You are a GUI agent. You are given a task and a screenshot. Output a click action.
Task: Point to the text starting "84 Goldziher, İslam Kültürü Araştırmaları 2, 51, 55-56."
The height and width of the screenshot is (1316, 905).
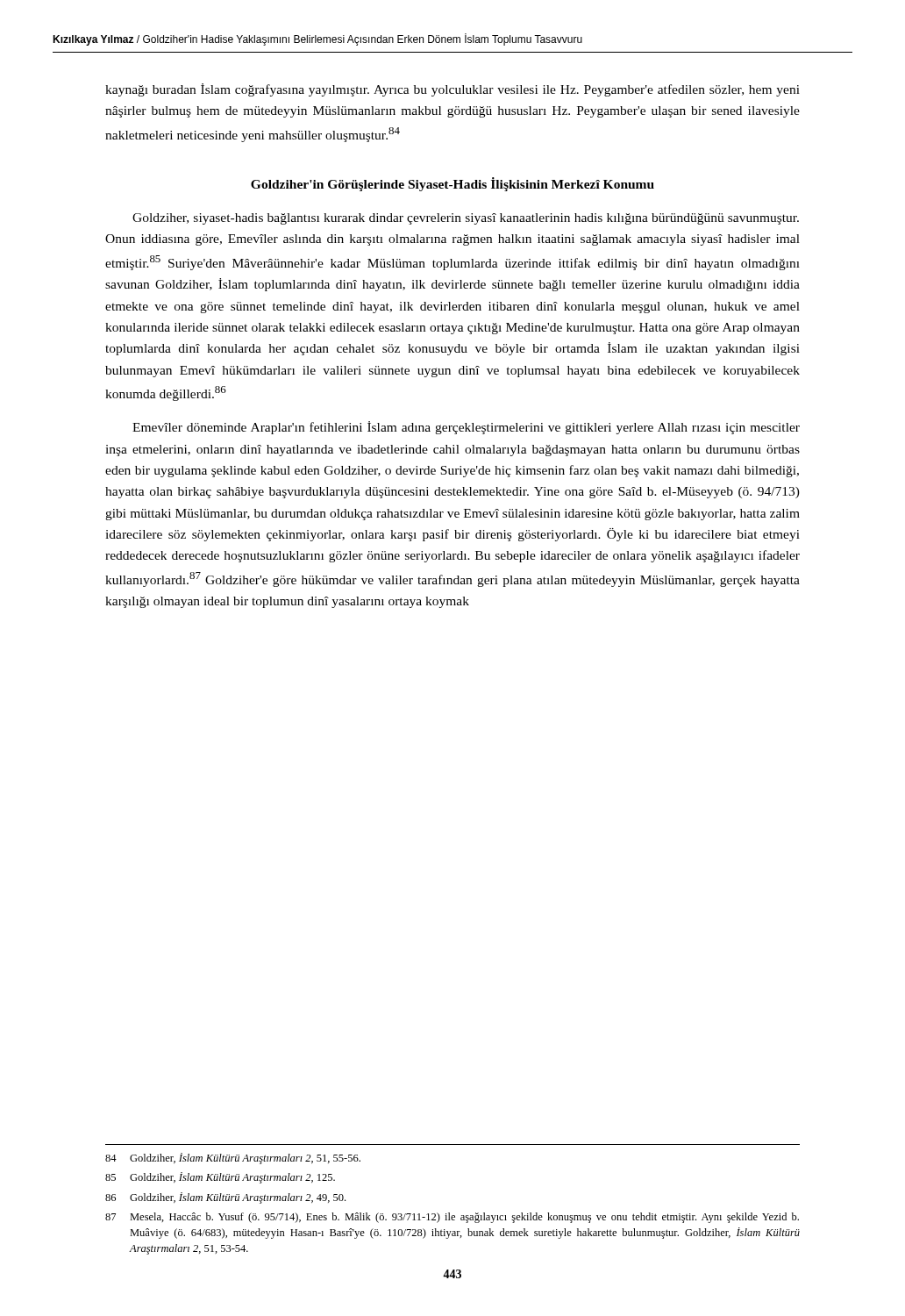pyautogui.click(x=233, y=1158)
